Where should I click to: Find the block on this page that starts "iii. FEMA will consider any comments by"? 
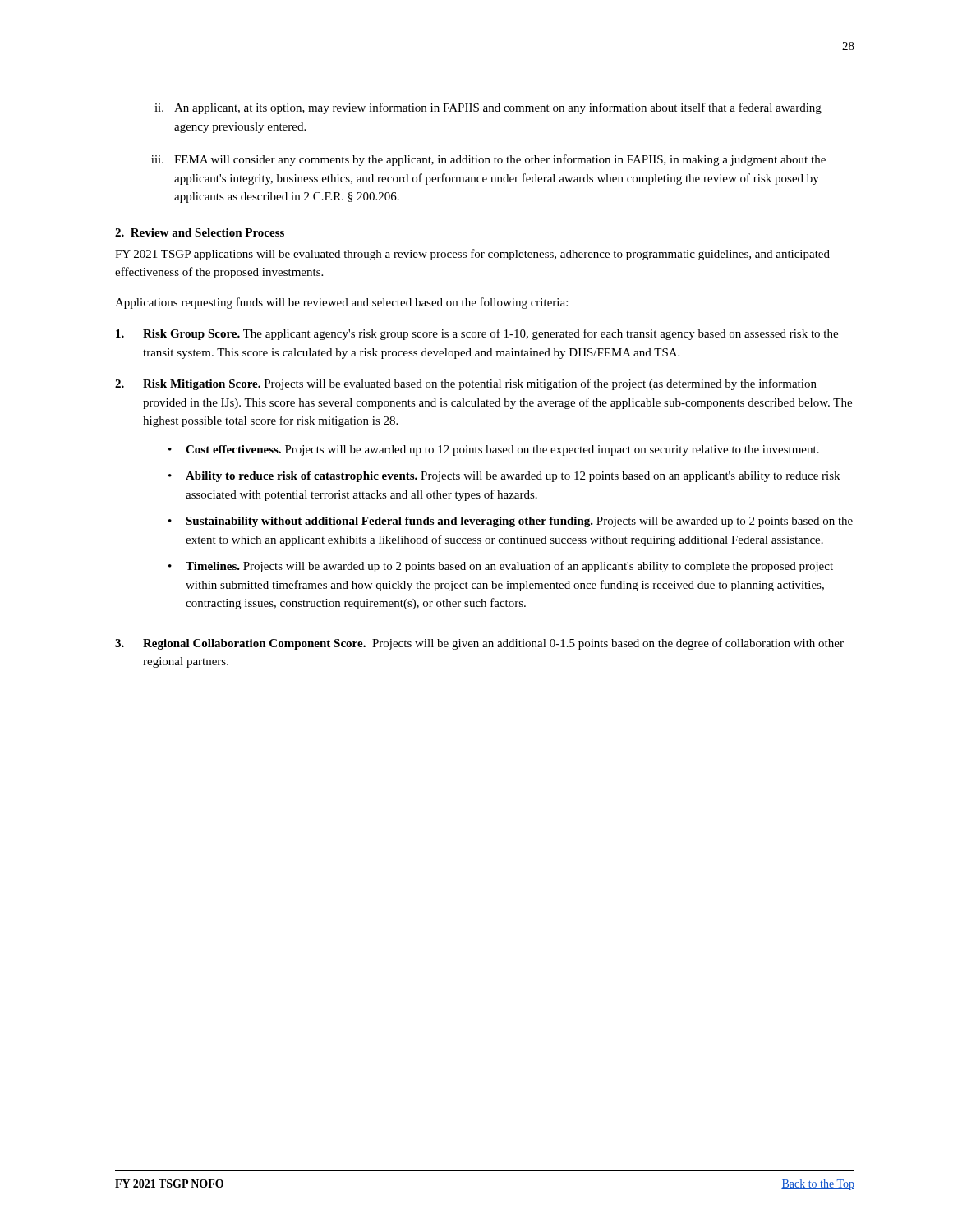coord(485,178)
